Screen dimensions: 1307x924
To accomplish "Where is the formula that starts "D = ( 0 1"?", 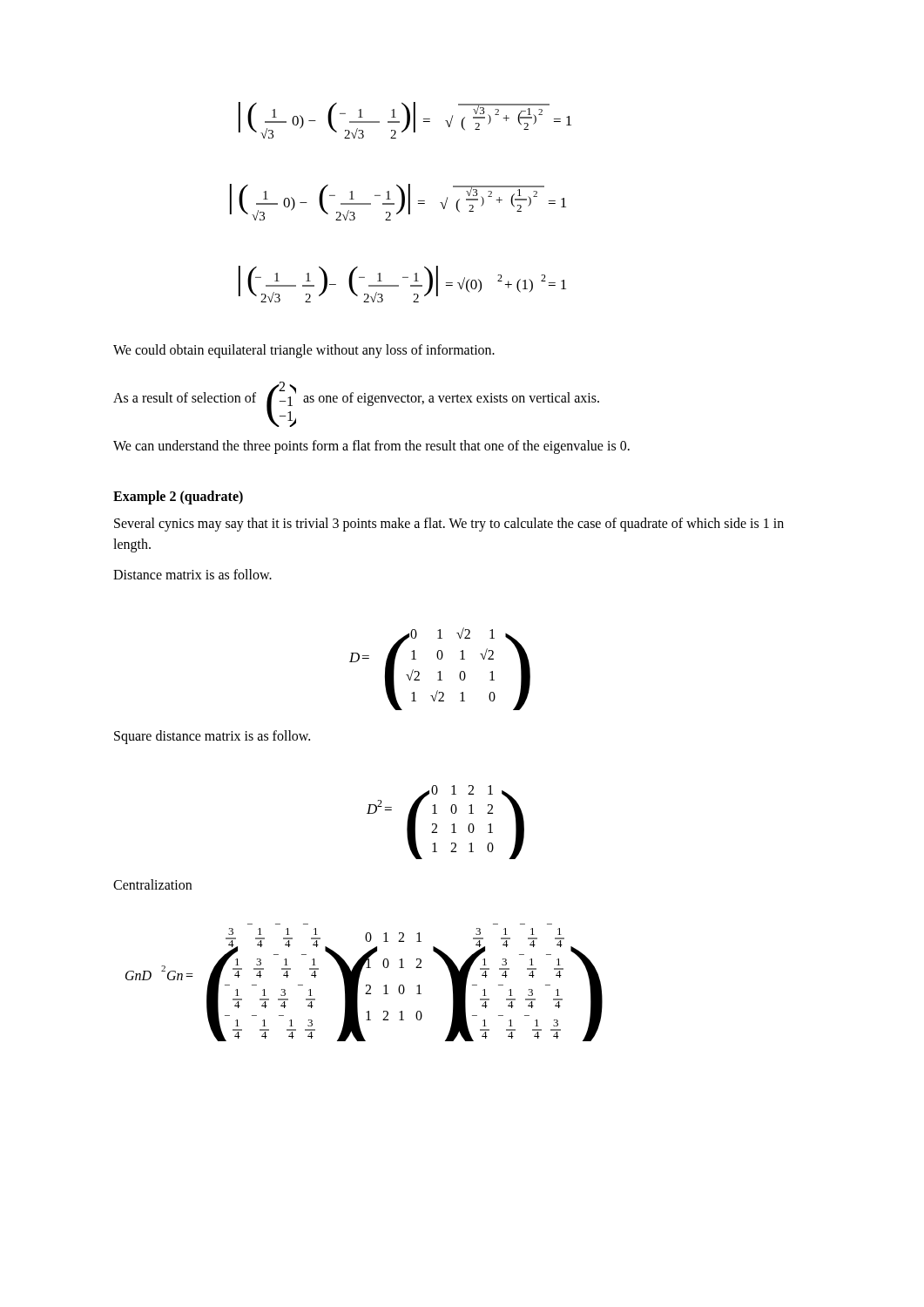I will [462, 658].
